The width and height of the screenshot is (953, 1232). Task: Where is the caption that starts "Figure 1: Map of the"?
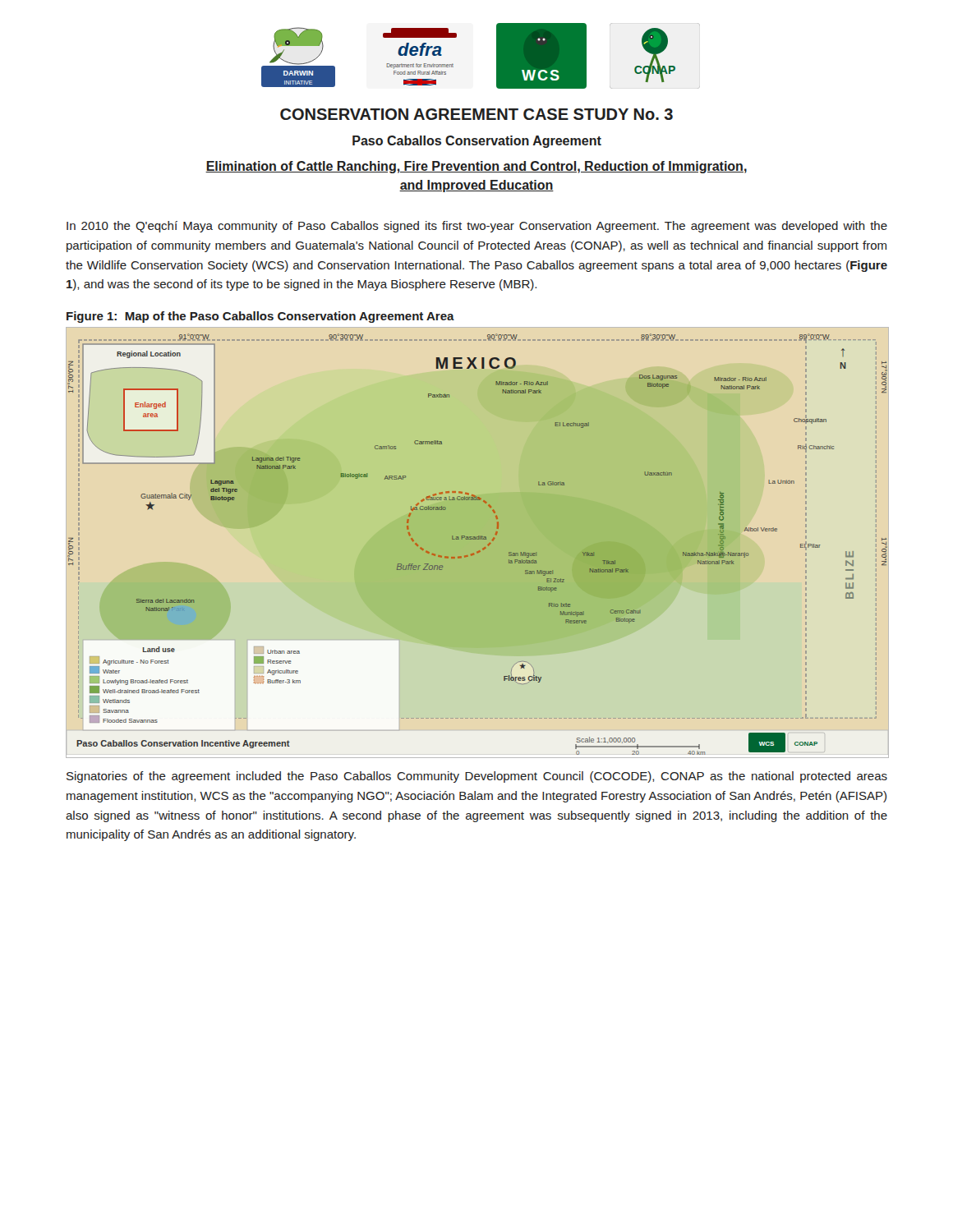click(x=260, y=316)
